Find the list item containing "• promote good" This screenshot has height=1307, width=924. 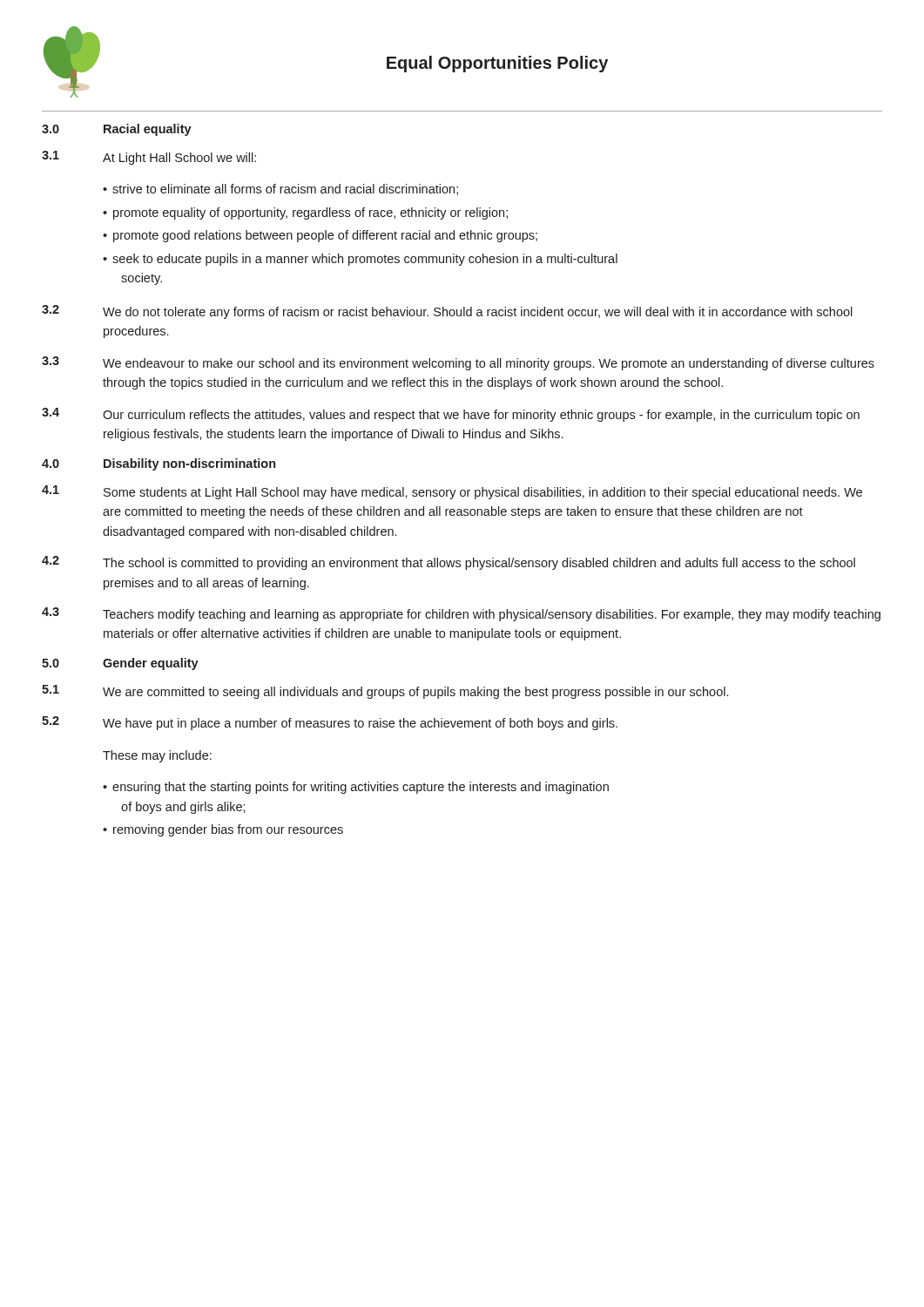(321, 236)
